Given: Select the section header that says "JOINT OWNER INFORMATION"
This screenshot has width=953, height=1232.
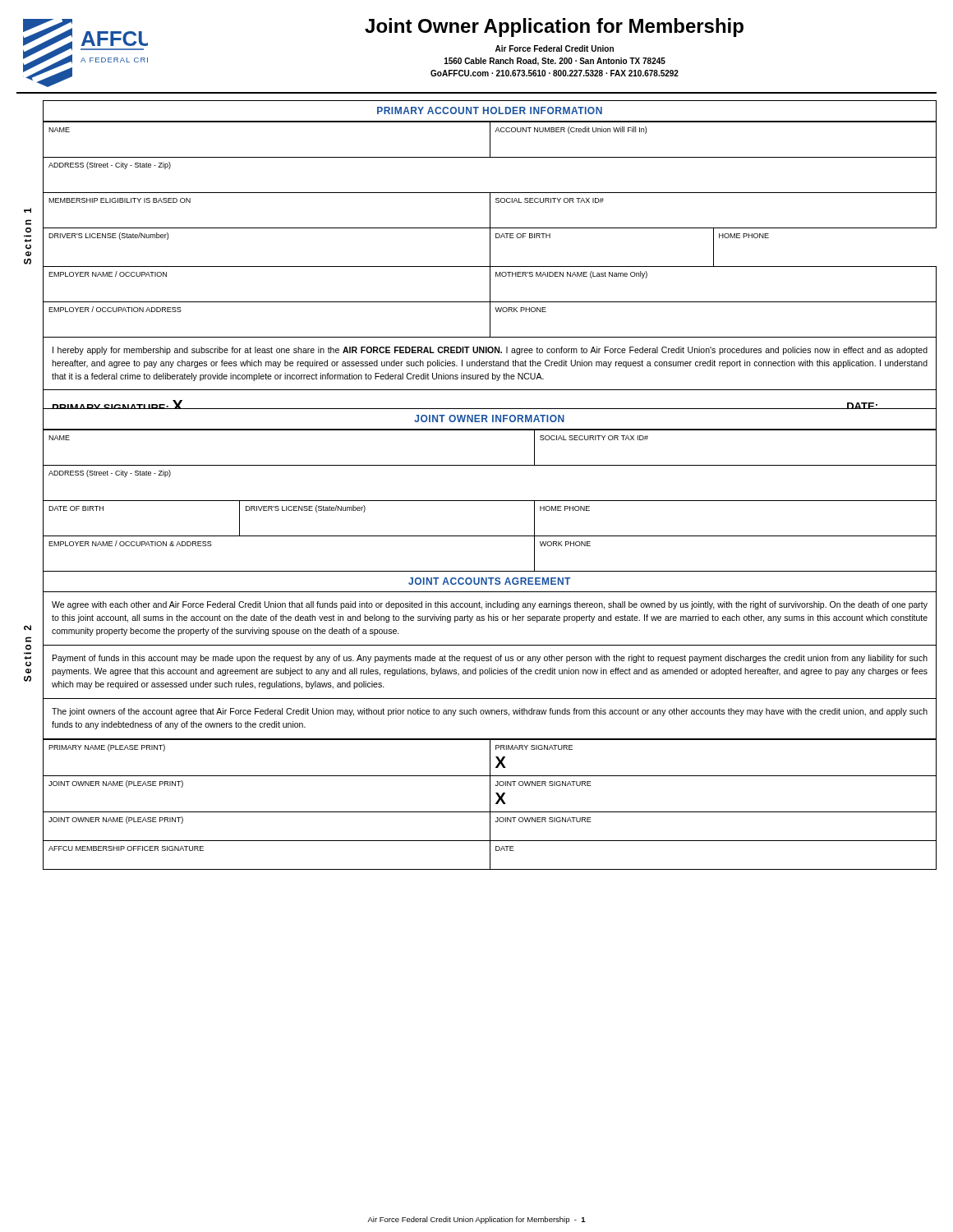Looking at the screenshot, I should coord(490,419).
